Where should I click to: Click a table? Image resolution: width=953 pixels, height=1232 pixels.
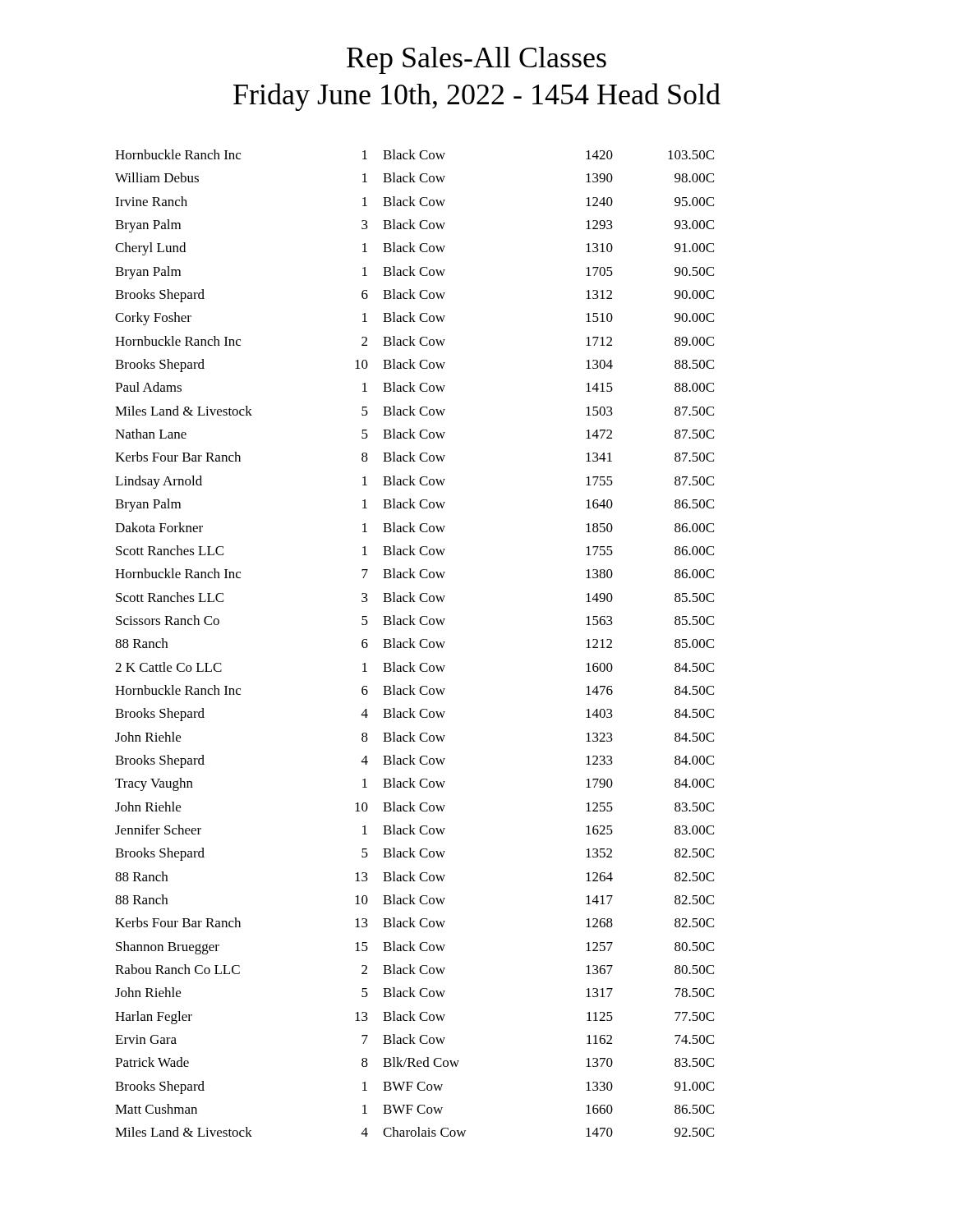476,640
